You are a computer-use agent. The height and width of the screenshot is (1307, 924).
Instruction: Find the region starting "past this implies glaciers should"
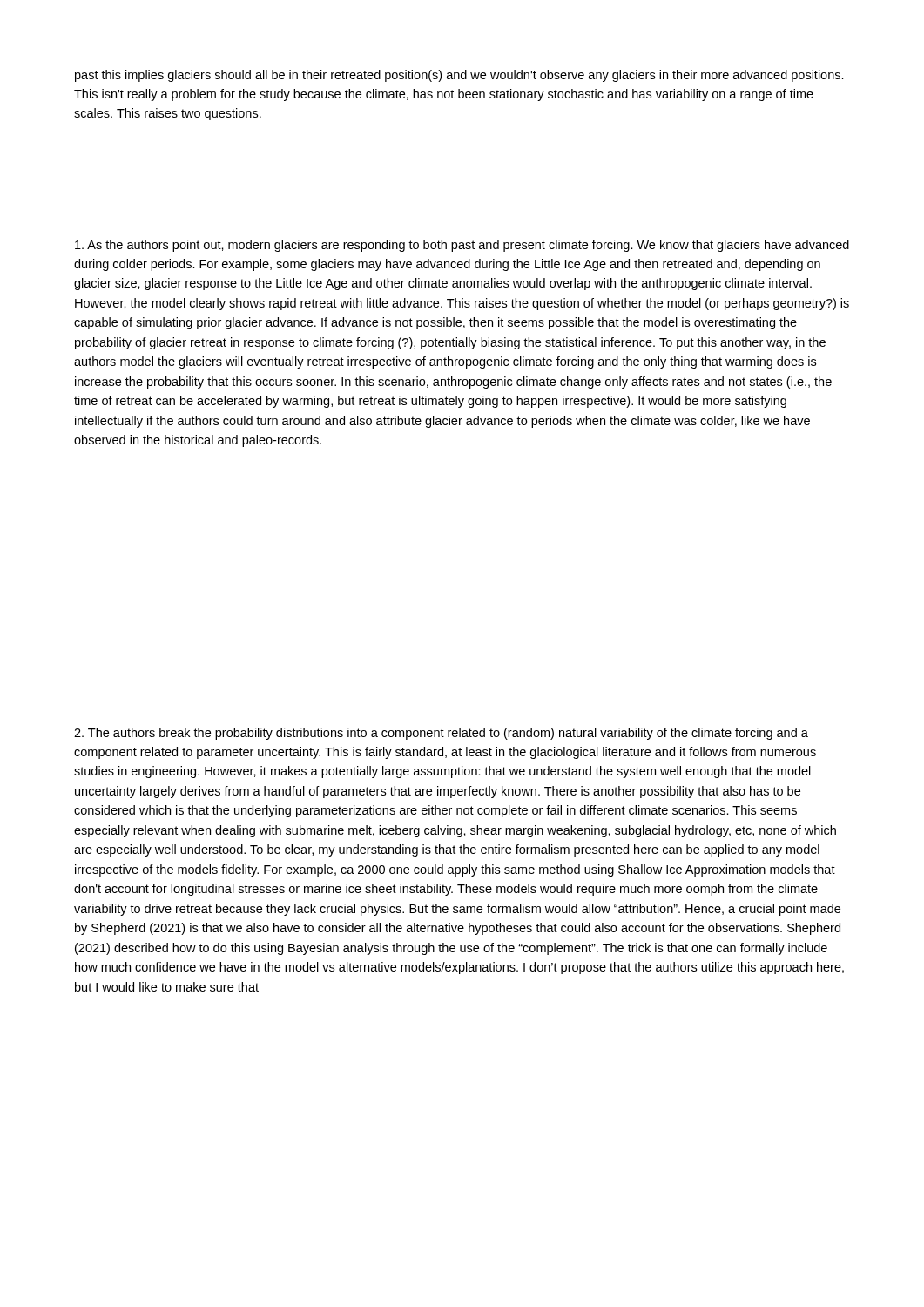click(x=462, y=94)
